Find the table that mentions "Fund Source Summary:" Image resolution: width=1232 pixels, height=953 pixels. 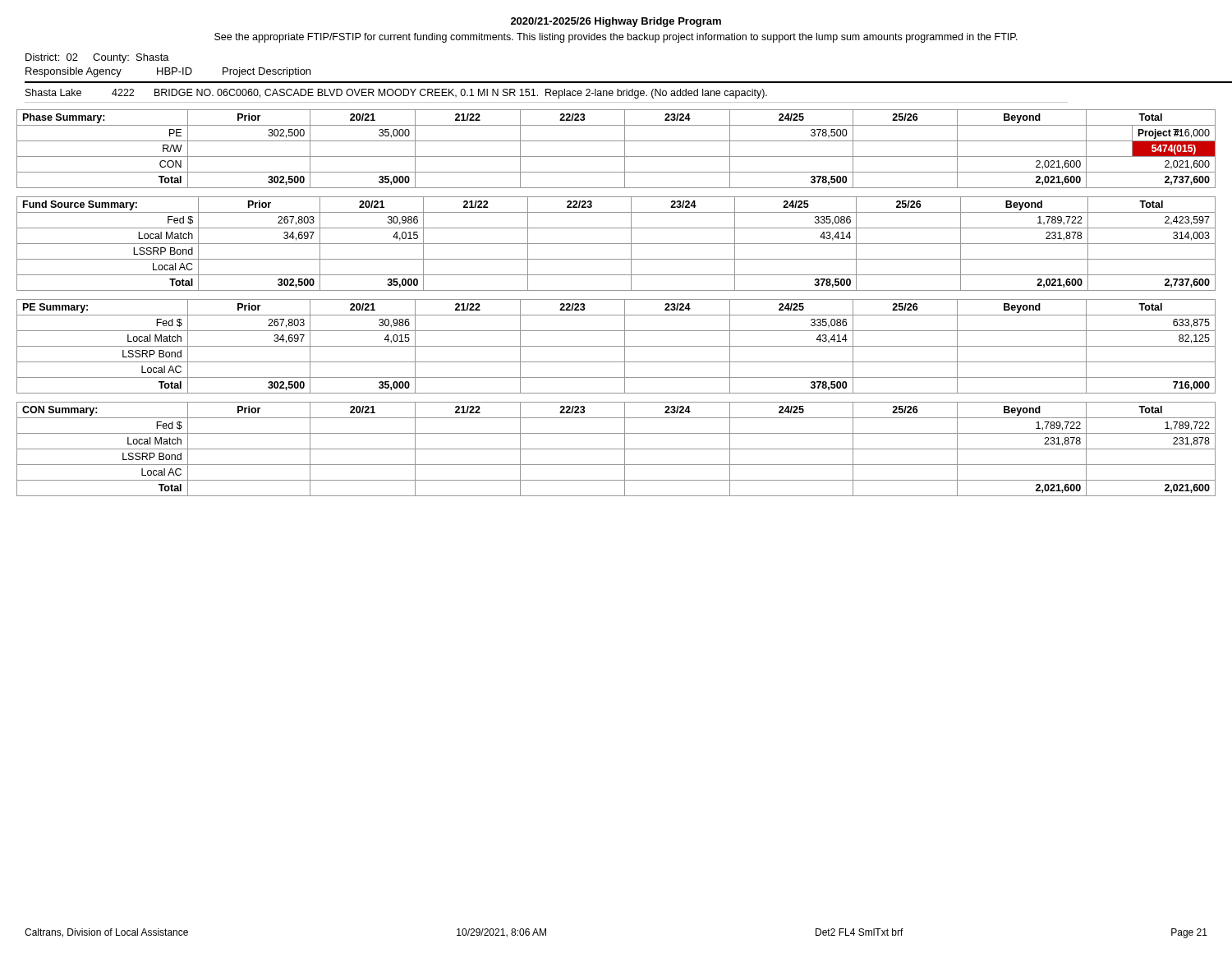point(616,244)
